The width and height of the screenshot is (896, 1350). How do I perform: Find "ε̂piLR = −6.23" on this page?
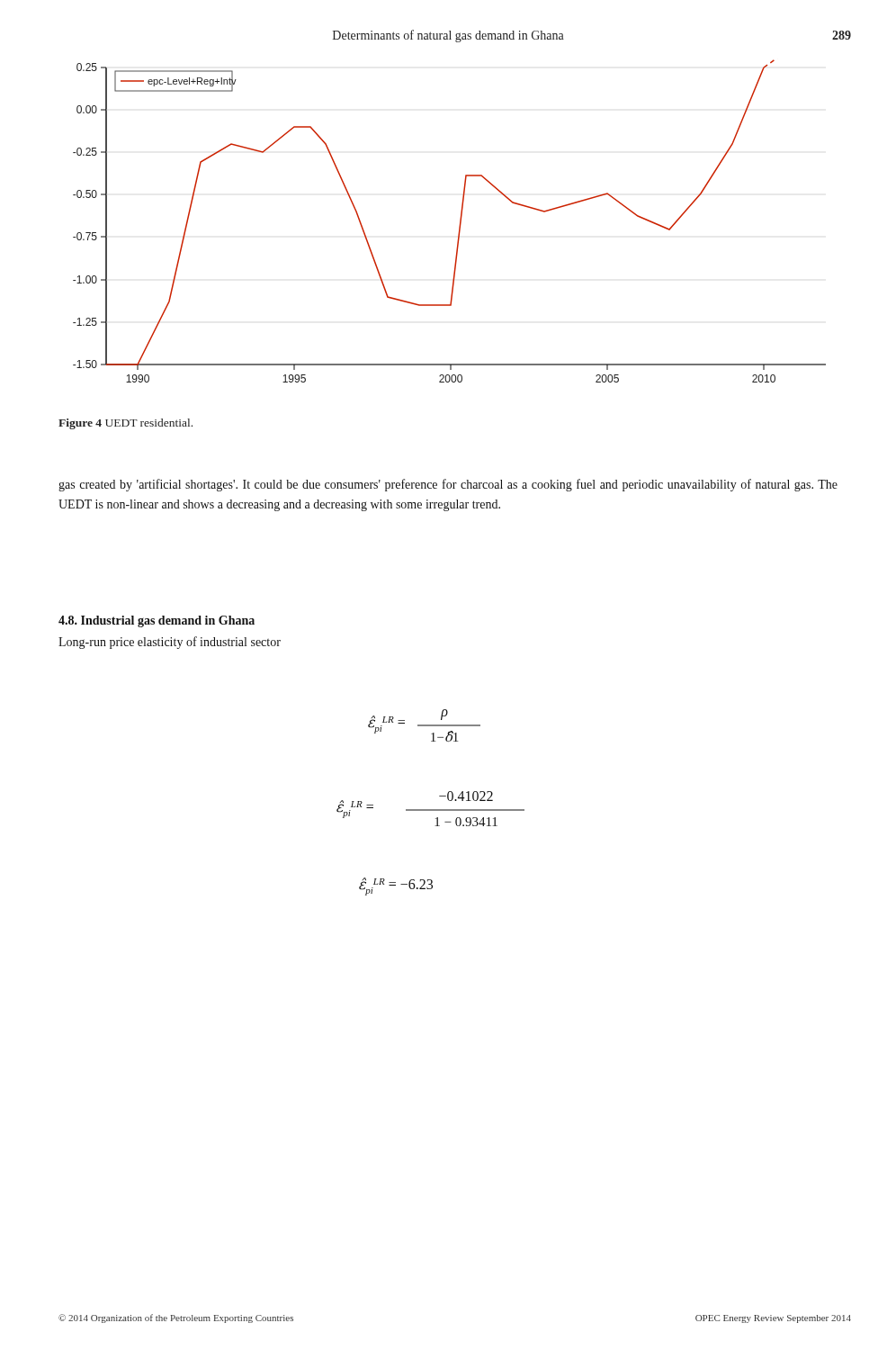tap(396, 886)
